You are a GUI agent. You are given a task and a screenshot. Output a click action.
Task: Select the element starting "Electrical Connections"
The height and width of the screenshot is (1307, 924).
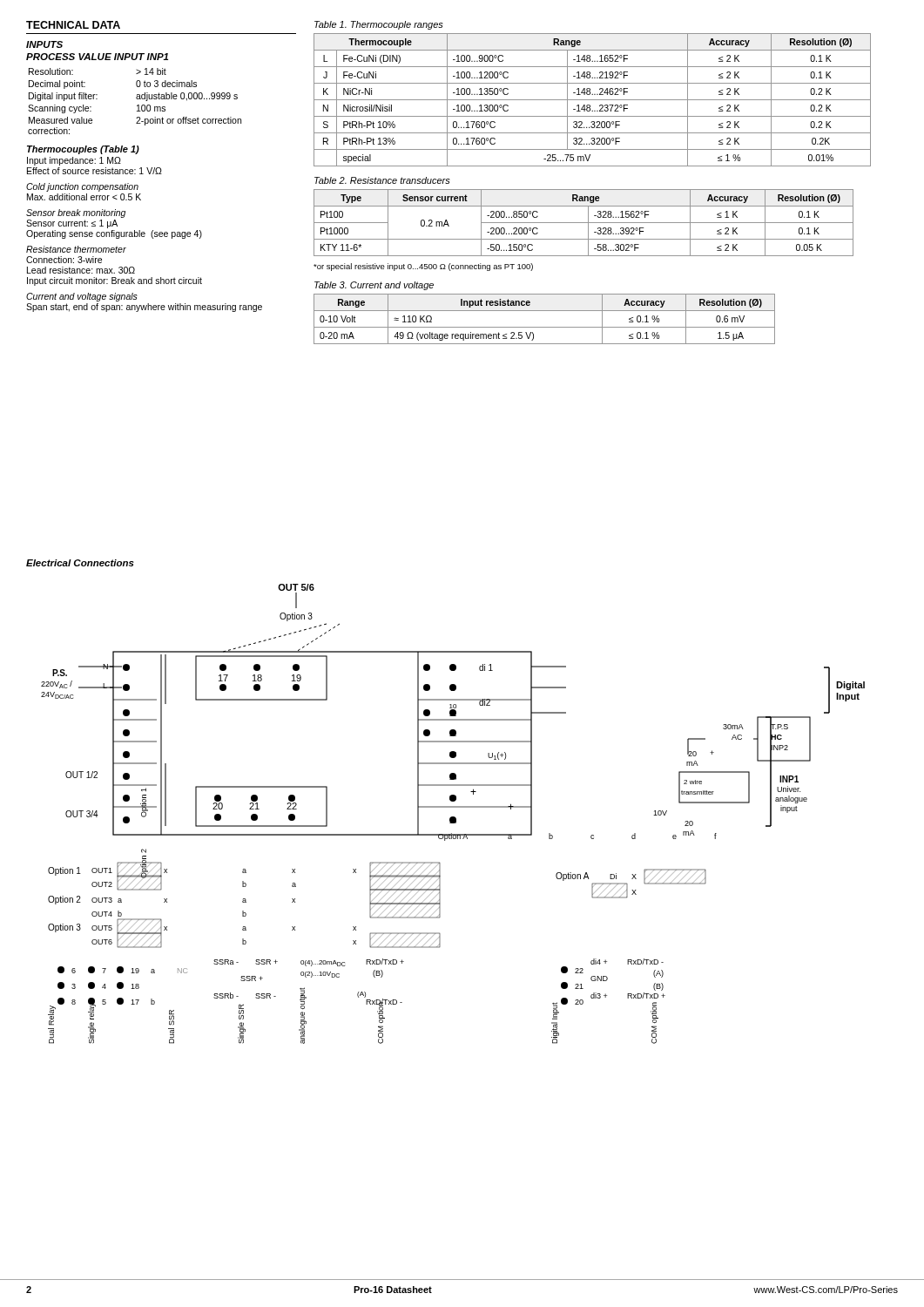(x=80, y=563)
